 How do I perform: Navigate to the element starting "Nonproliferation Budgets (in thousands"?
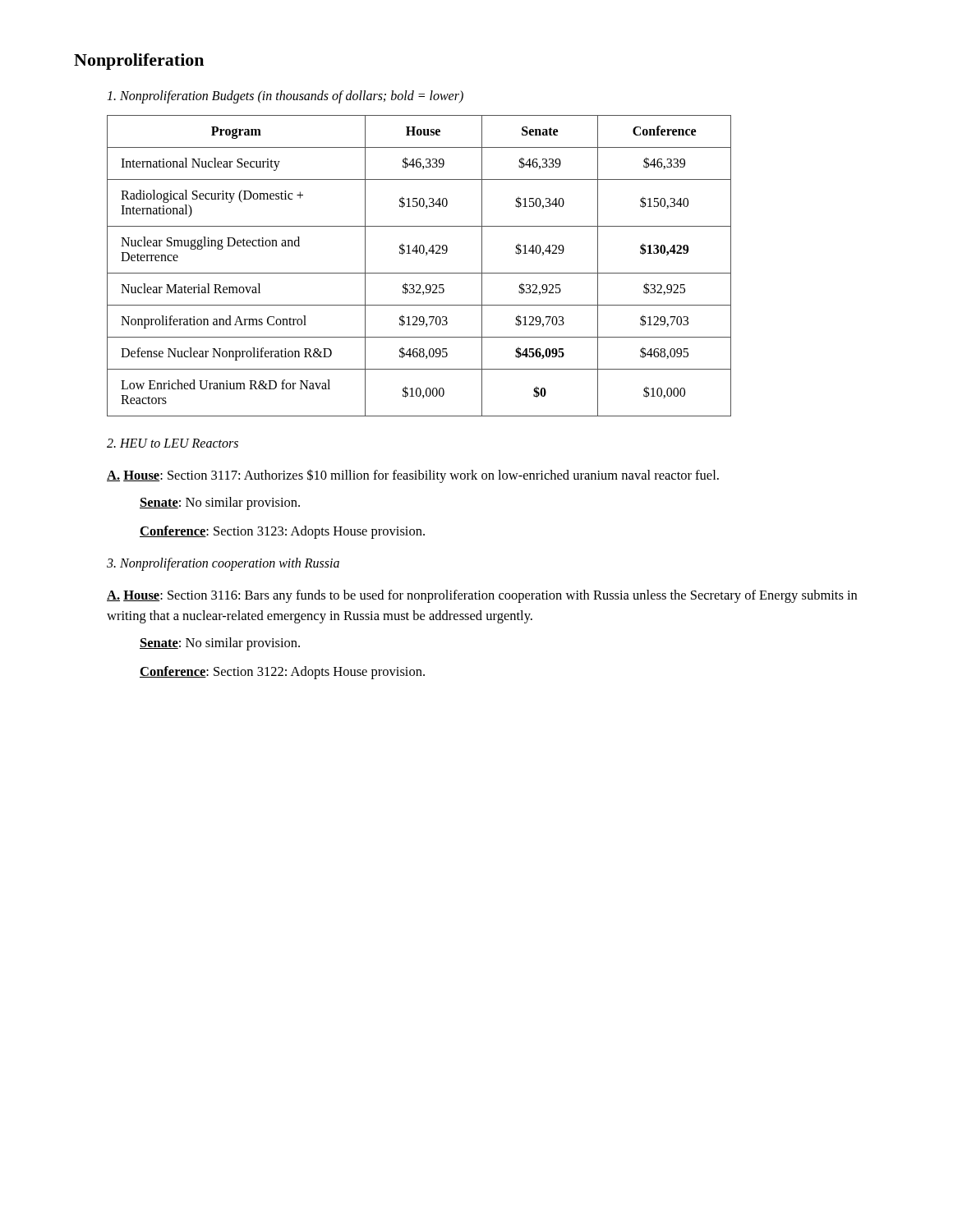click(285, 97)
